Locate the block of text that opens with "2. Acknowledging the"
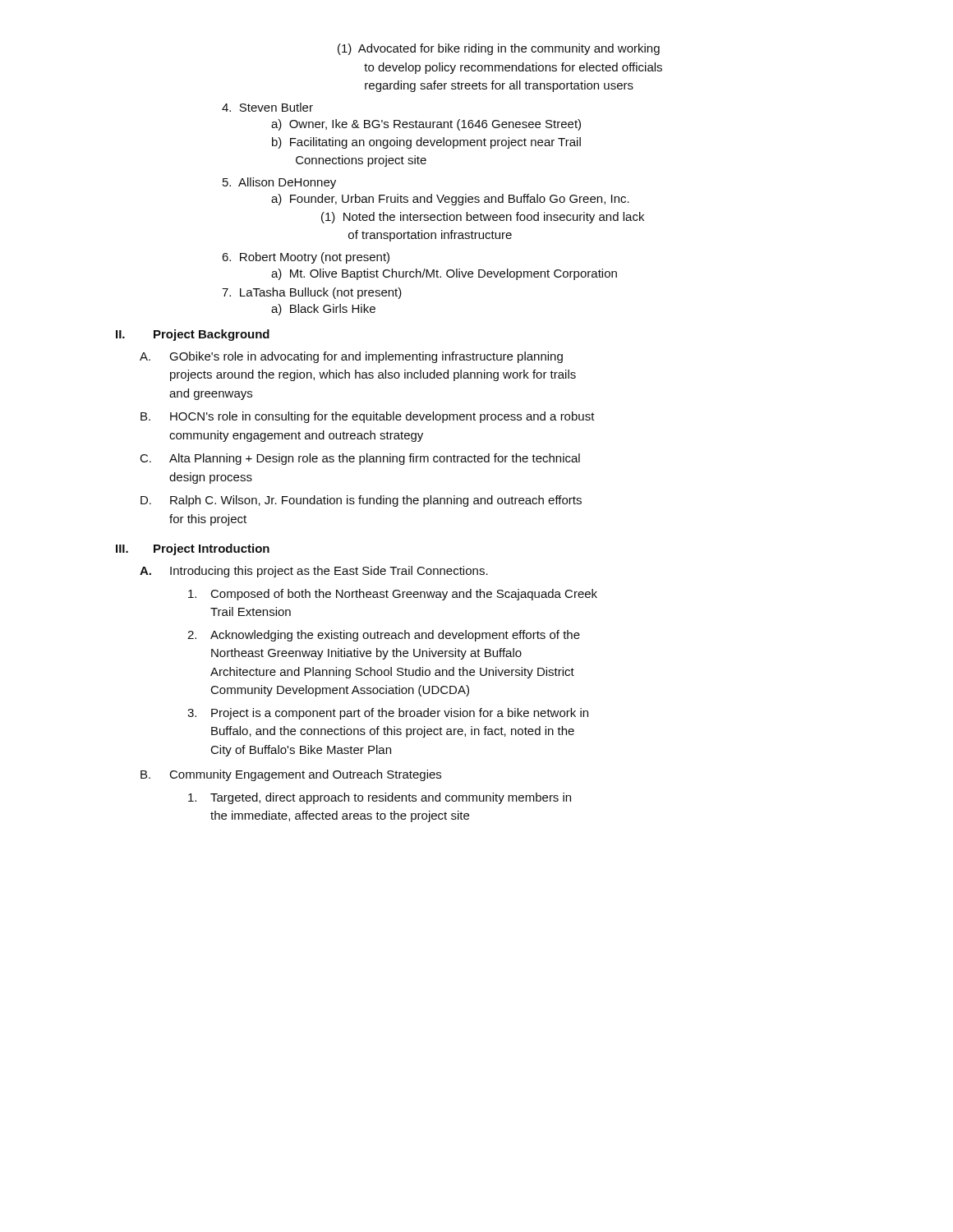 click(x=384, y=662)
